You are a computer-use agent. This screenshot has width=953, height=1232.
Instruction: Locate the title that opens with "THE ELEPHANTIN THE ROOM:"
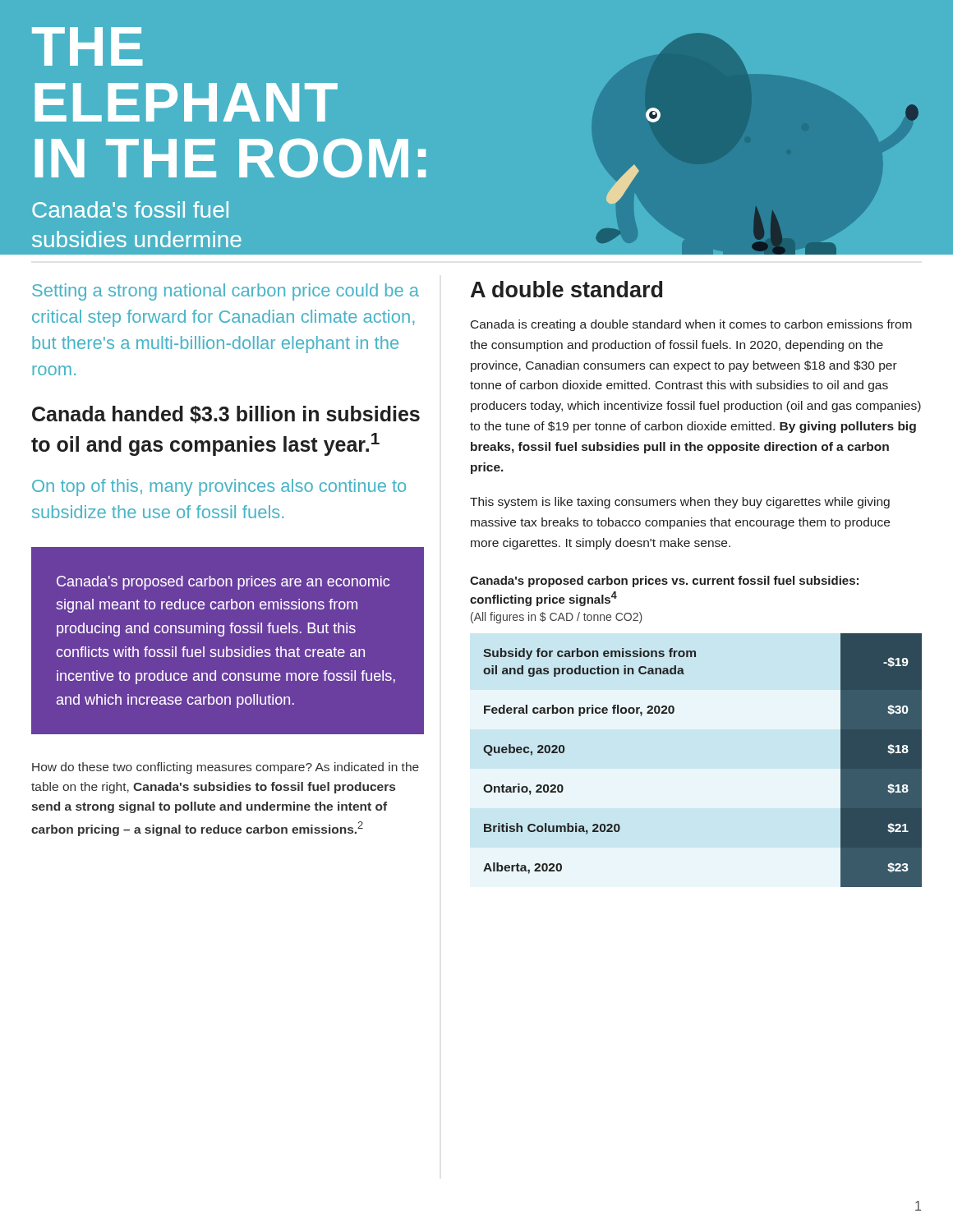tap(233, 135)
